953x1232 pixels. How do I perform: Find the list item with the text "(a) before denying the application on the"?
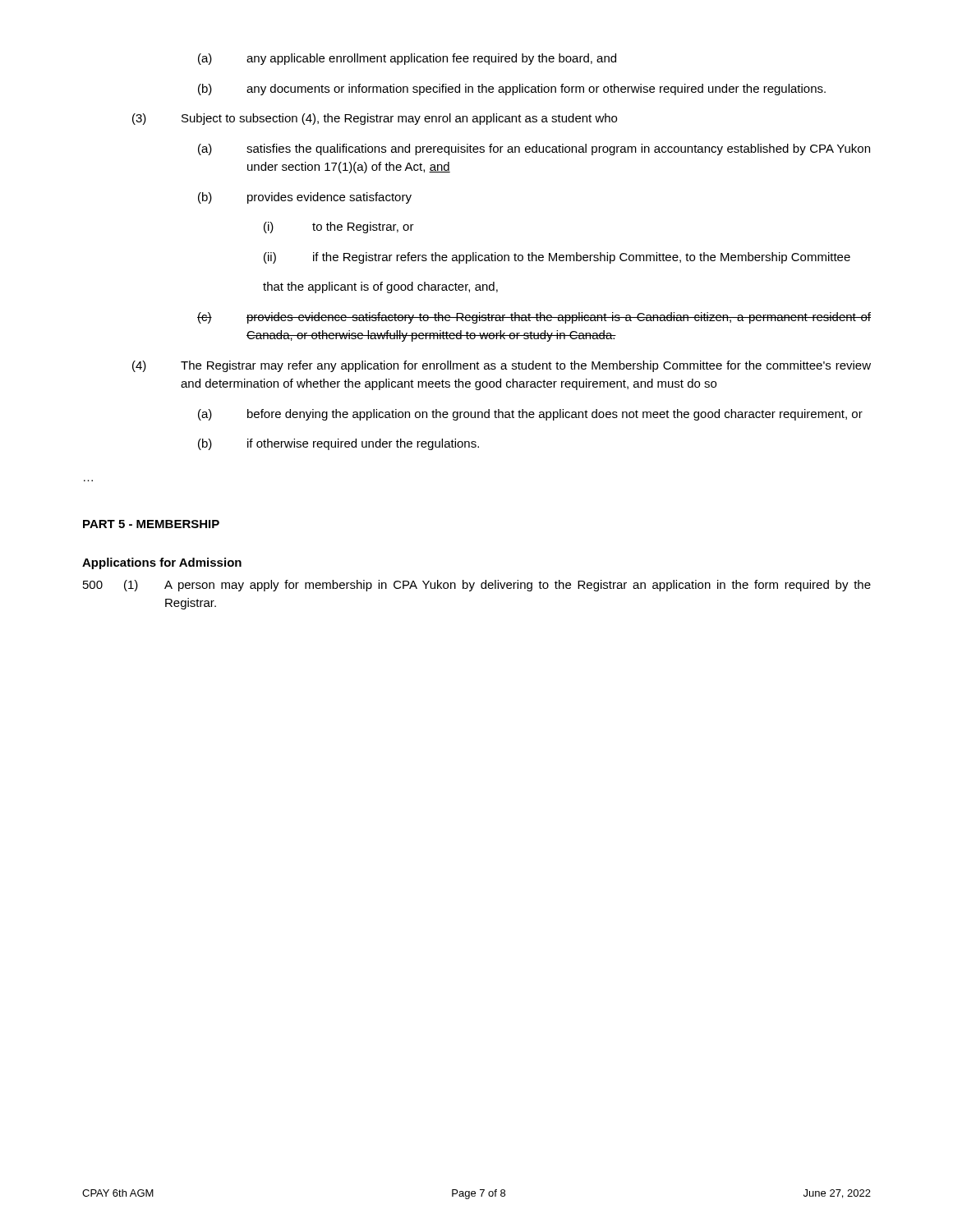[x=534, y=414]
